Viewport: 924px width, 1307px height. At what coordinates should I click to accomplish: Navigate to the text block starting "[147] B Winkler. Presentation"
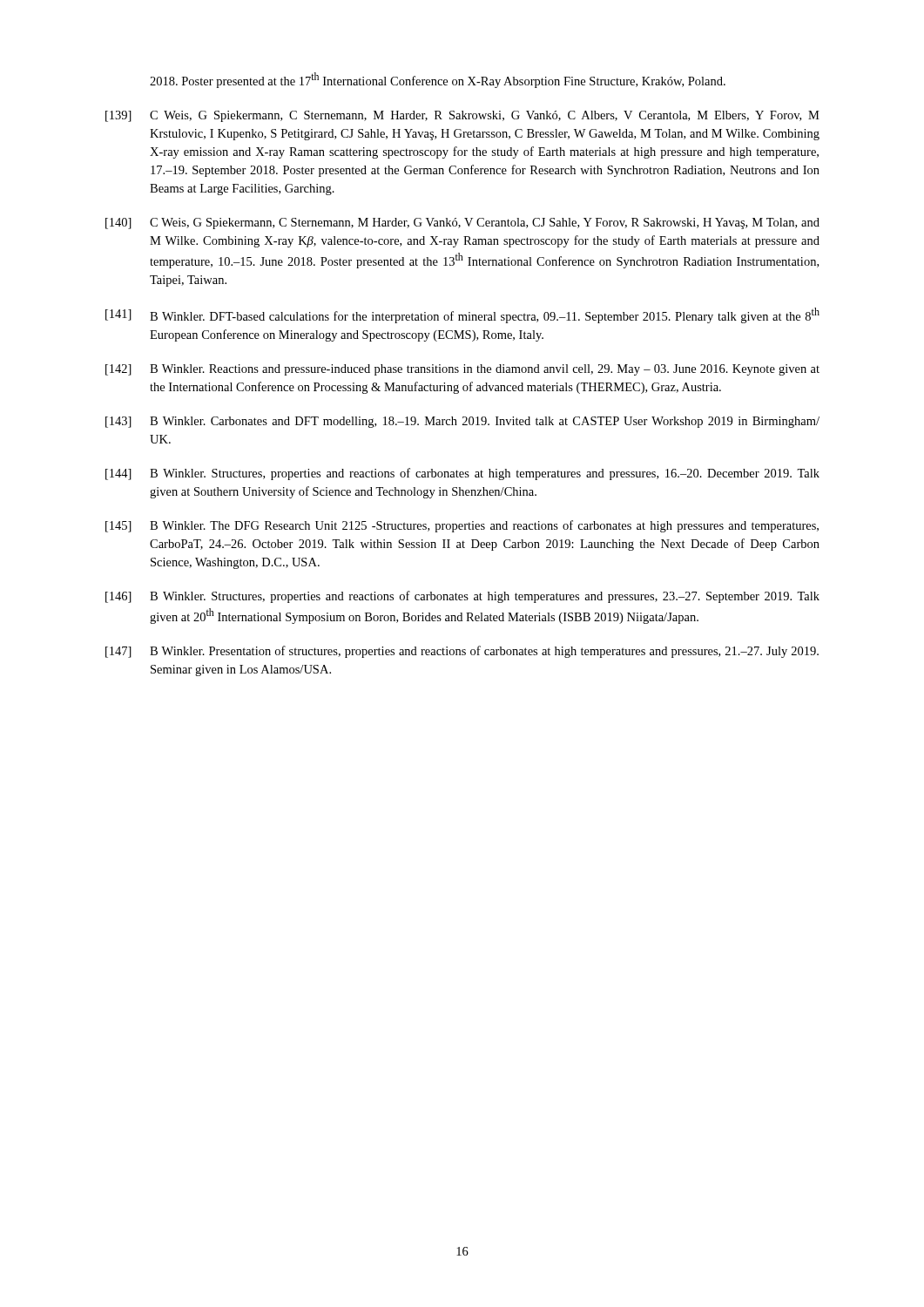click(x=462, y=660)
